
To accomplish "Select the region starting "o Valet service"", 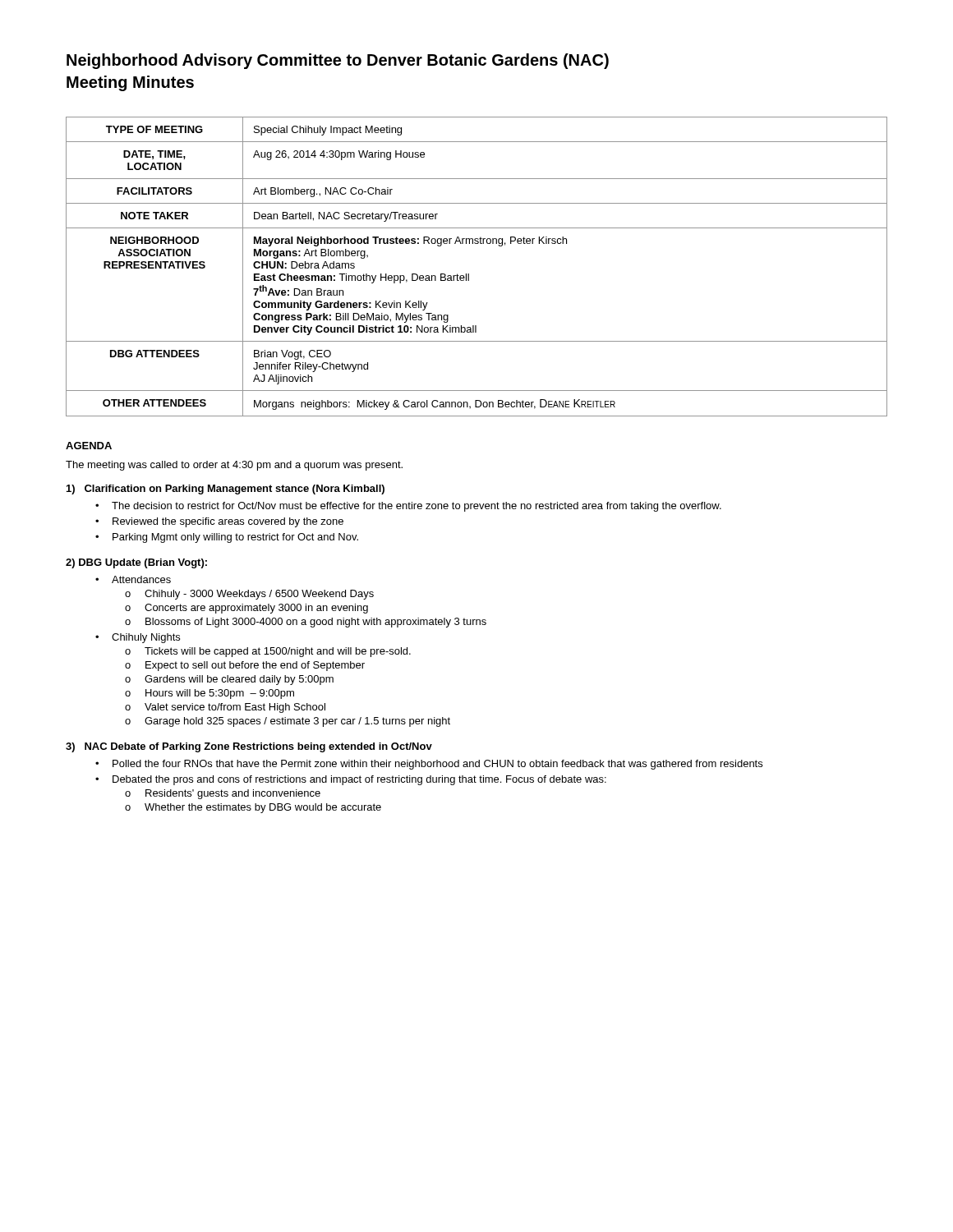I will (225, 707).
